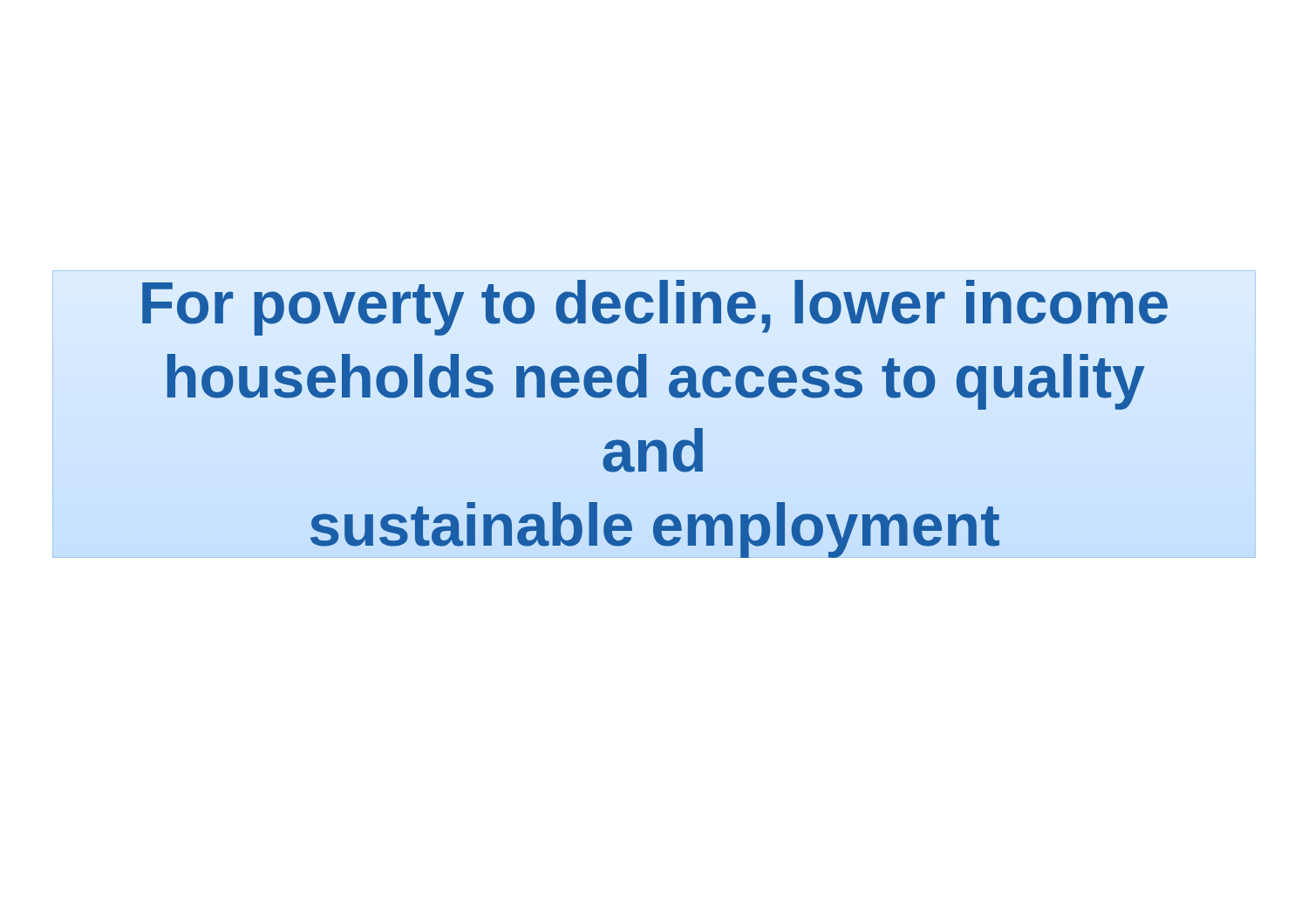Locate the title that opens with "For poverty to decline, lower incomehouseholds"
The width and height of the screenshot is (1308, 924).
point(654,414)
